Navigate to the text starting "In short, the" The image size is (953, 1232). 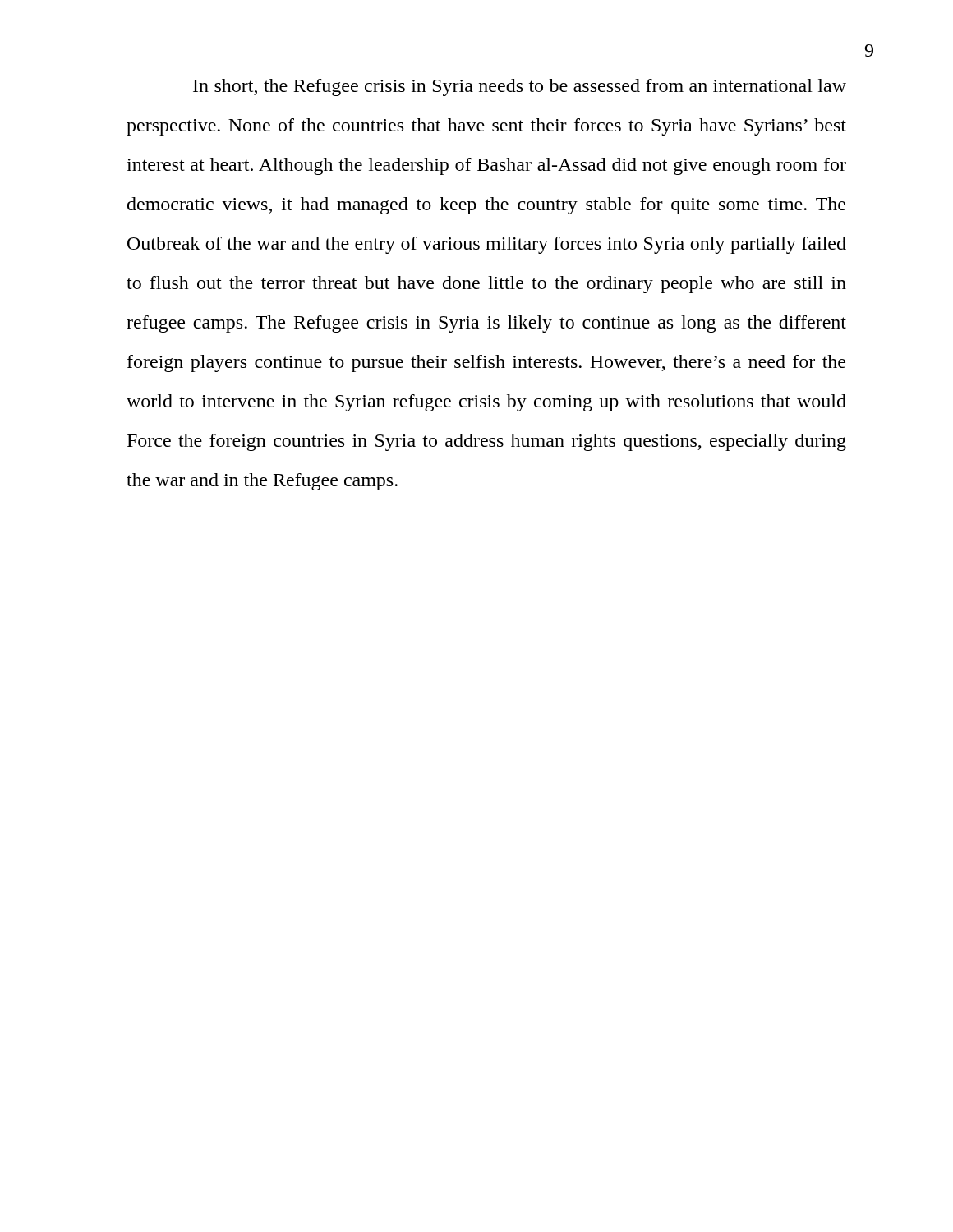(x=486, y=282)
